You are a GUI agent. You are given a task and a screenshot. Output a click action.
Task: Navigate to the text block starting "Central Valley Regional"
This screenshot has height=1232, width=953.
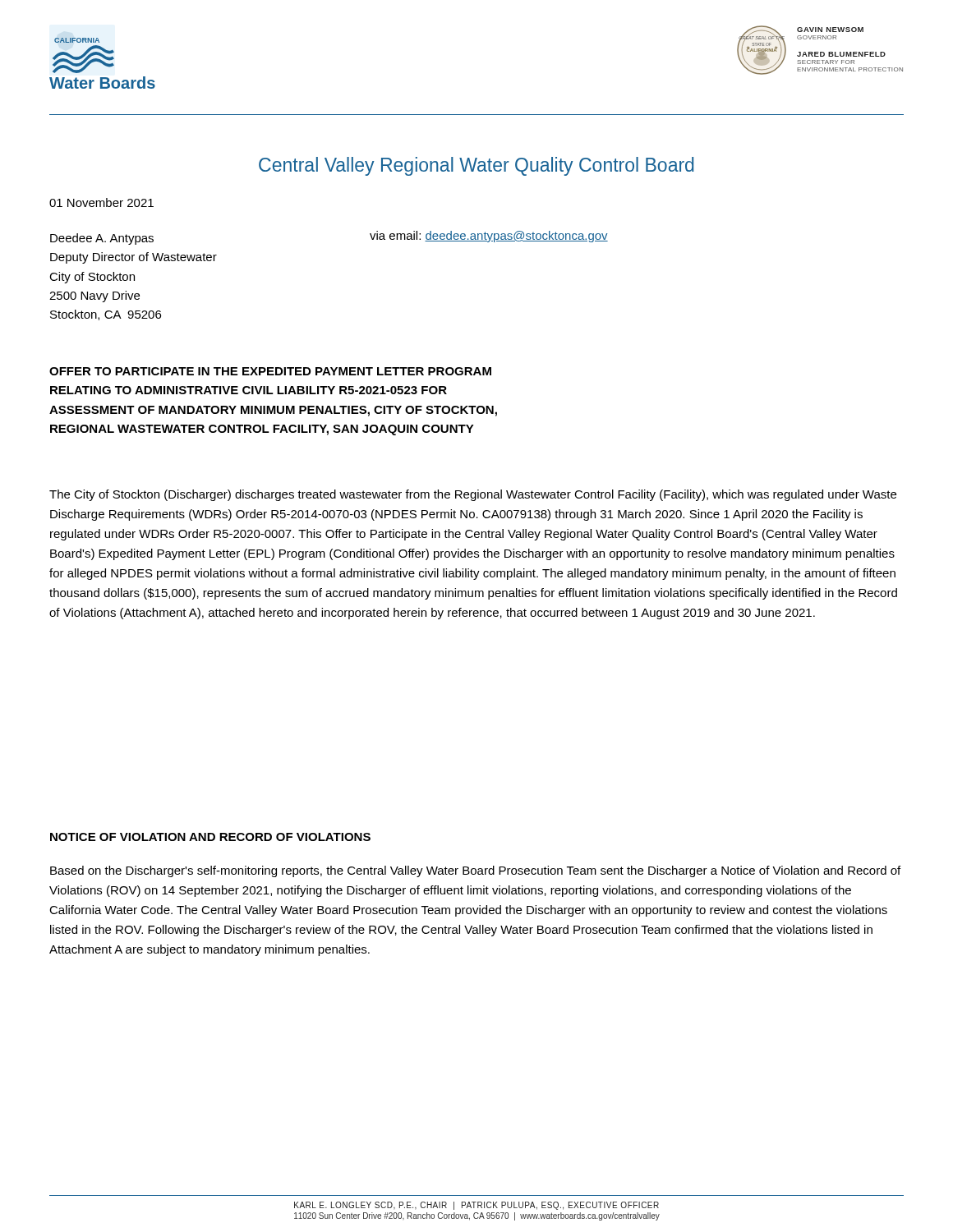click(x=476, y=166)
